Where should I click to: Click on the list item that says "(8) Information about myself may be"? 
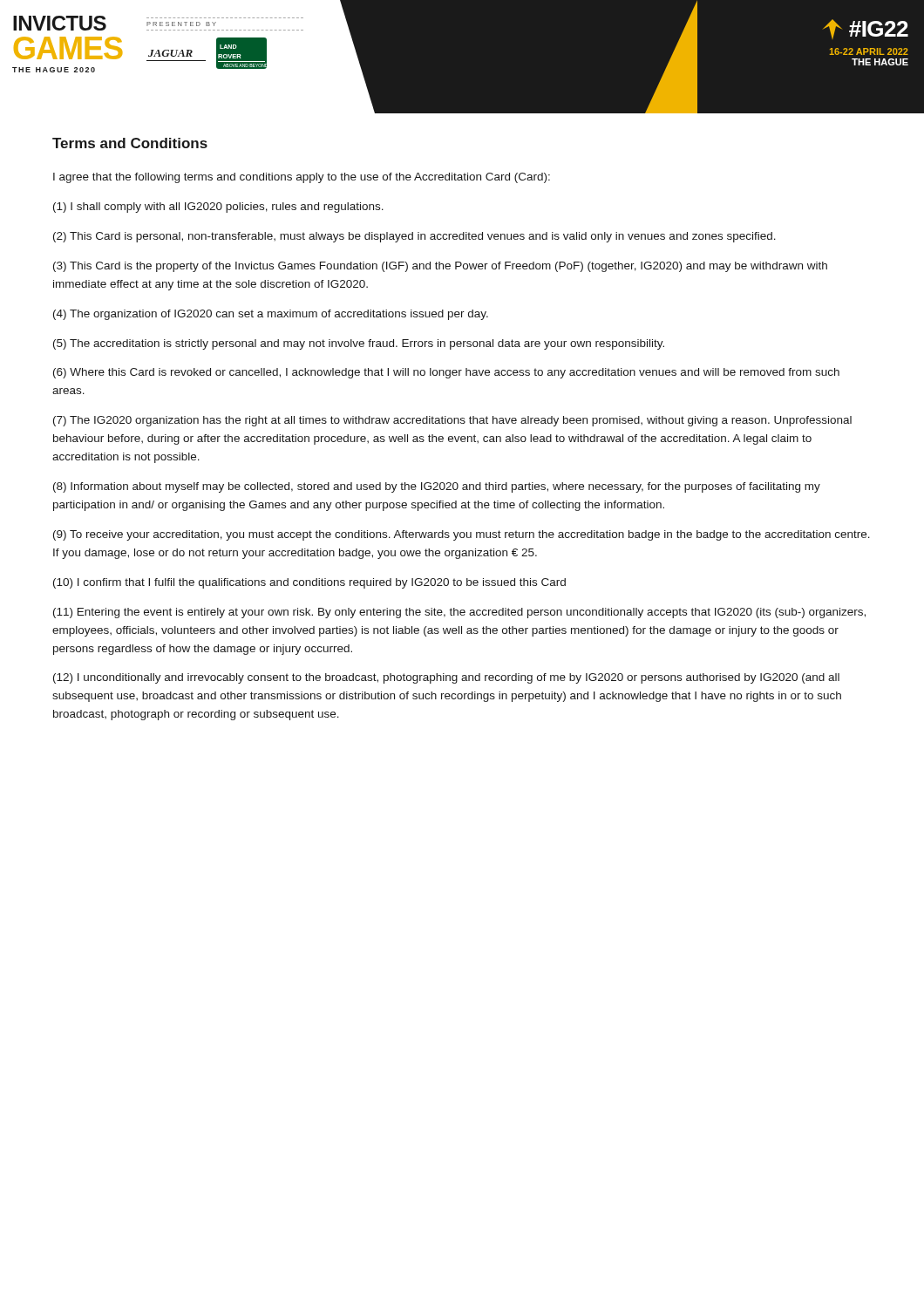[x=436, y=495]
